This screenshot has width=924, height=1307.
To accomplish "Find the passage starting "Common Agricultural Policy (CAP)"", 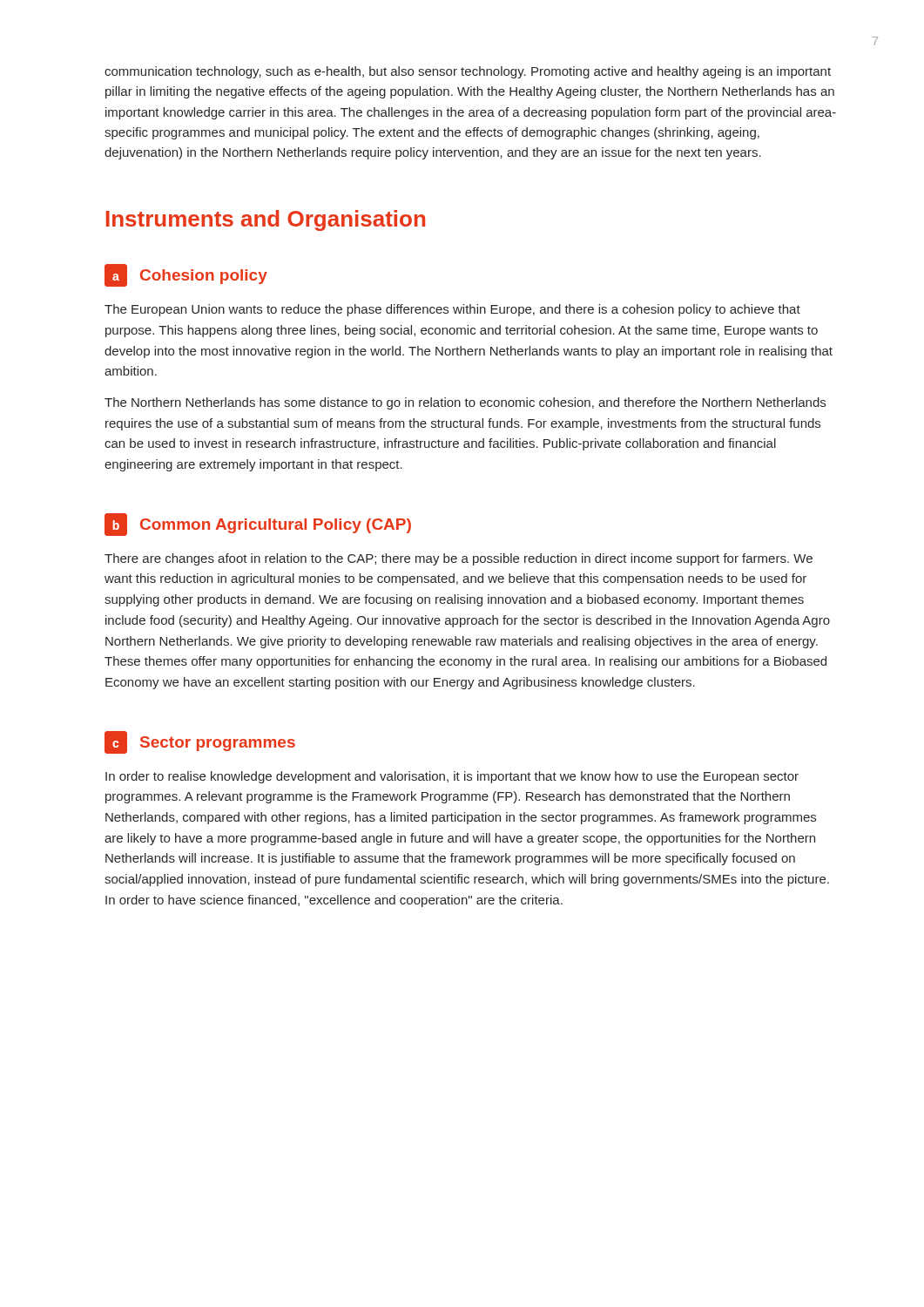I will pos(276,524).
